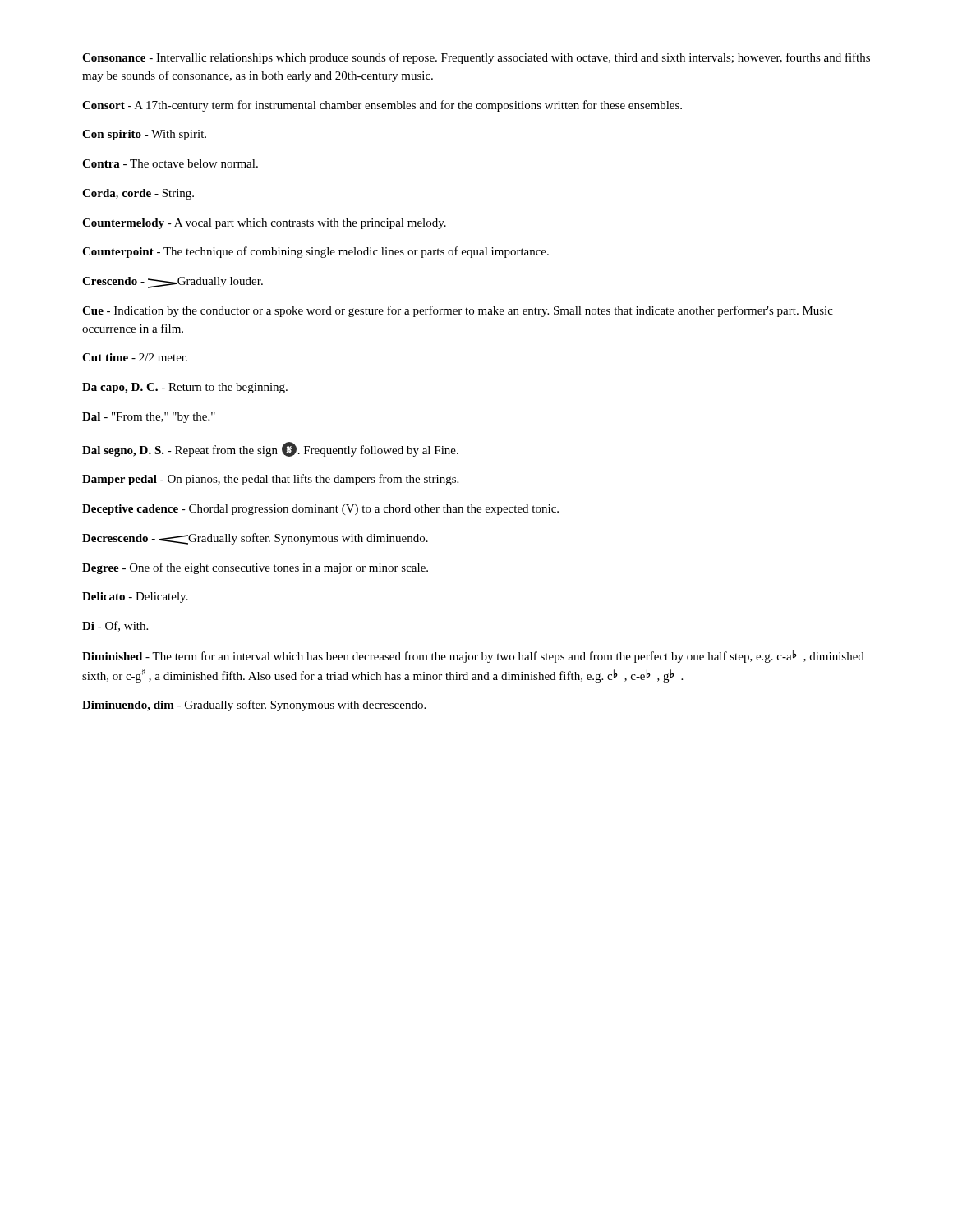Screen dimensions: 1232x953
Task: Click on the text block starting "Diminished - The term for an"
Action: [x=473, y=666]
